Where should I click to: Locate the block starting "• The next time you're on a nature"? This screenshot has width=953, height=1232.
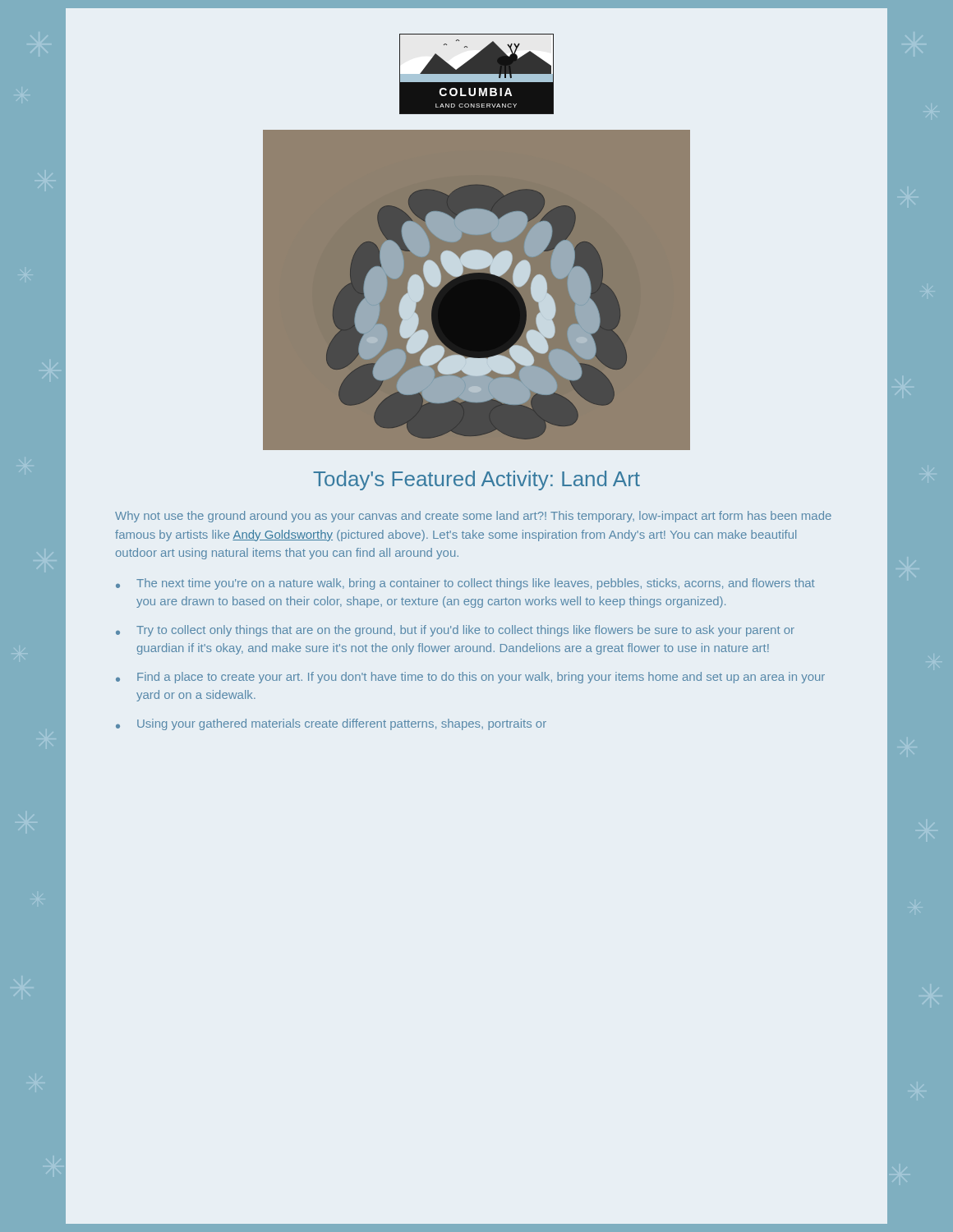coord(476,592)
